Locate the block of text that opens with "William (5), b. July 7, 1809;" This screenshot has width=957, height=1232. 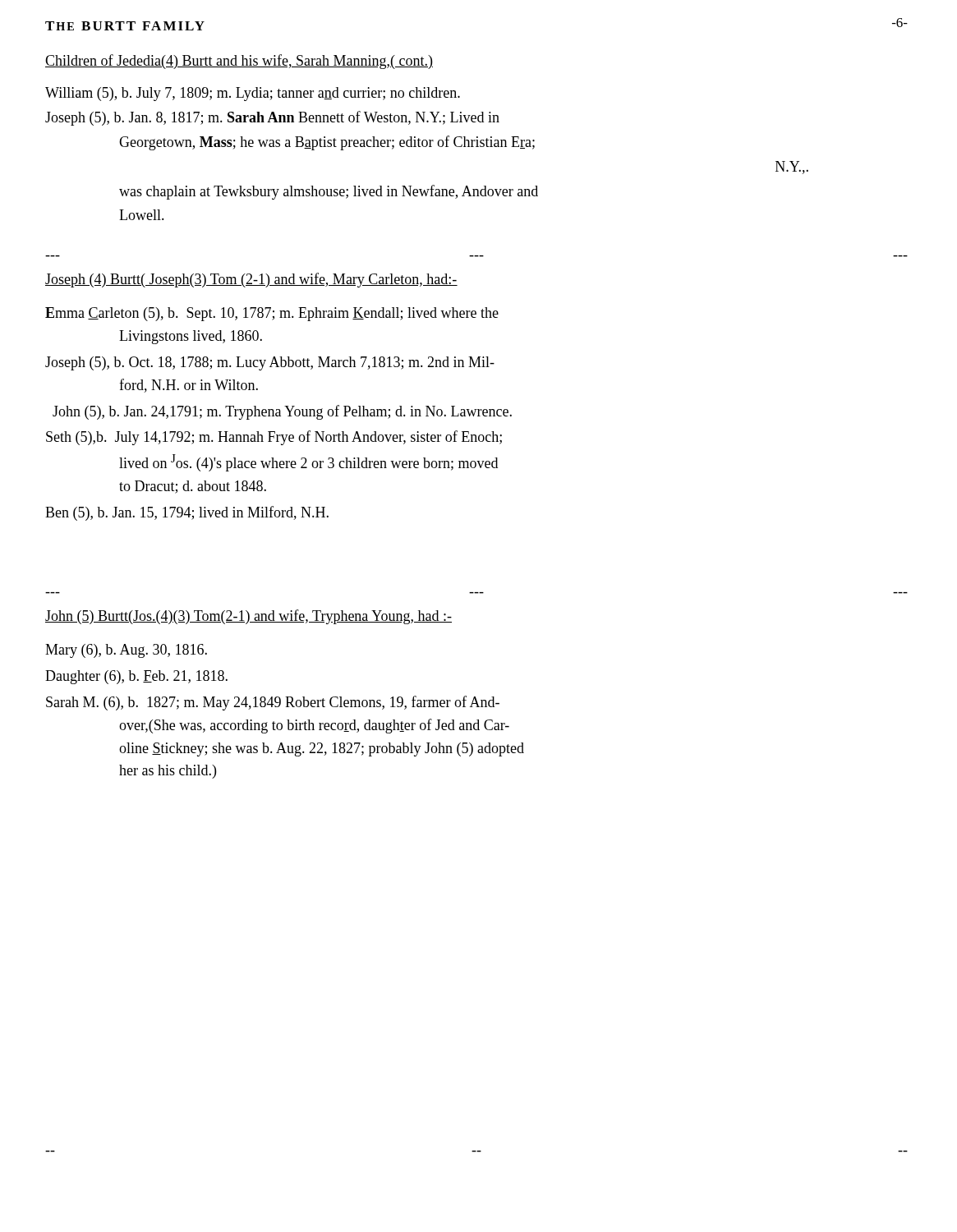[476, 155]
